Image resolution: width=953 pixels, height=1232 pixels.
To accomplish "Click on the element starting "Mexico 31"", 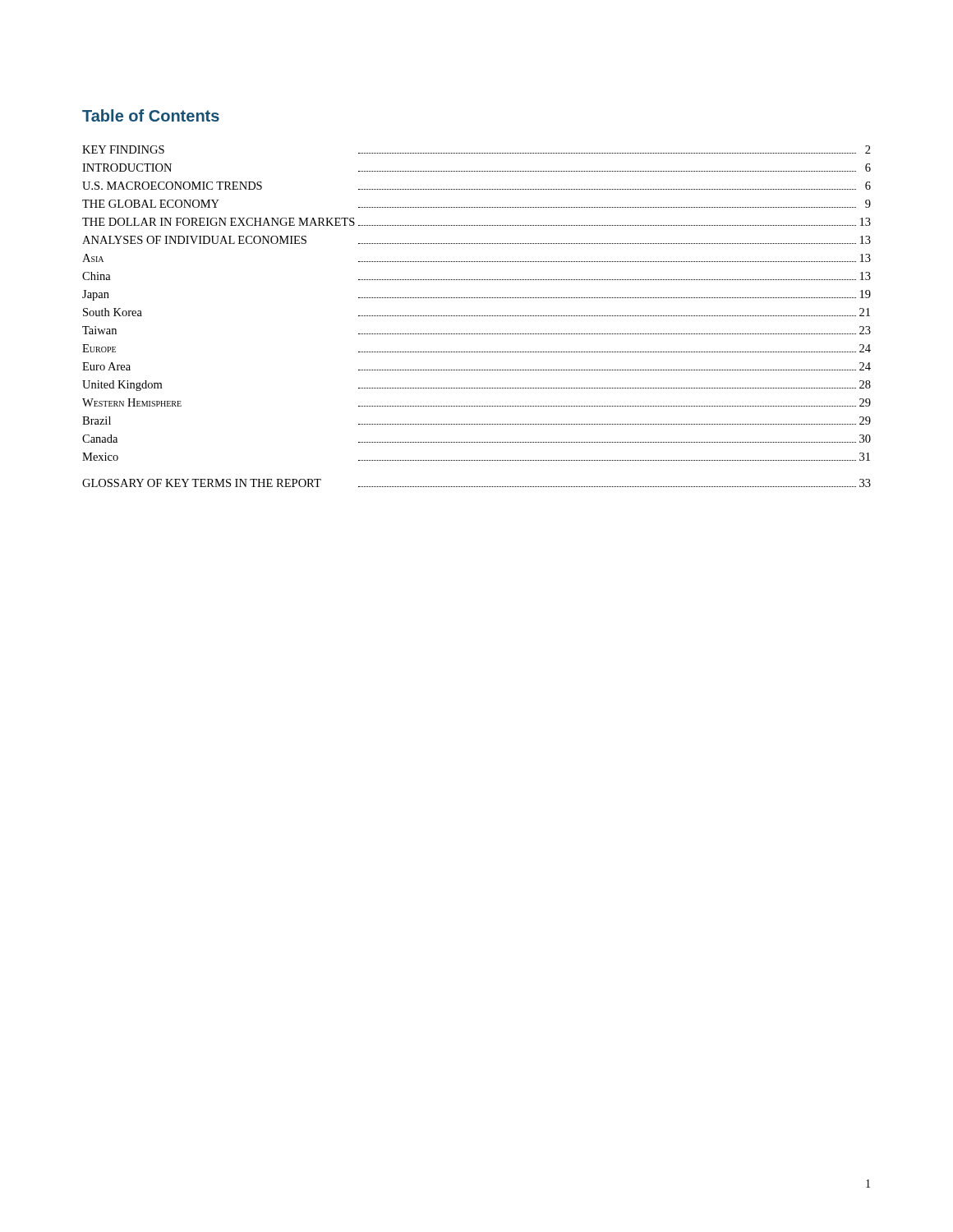I will [x=476, y=457].
